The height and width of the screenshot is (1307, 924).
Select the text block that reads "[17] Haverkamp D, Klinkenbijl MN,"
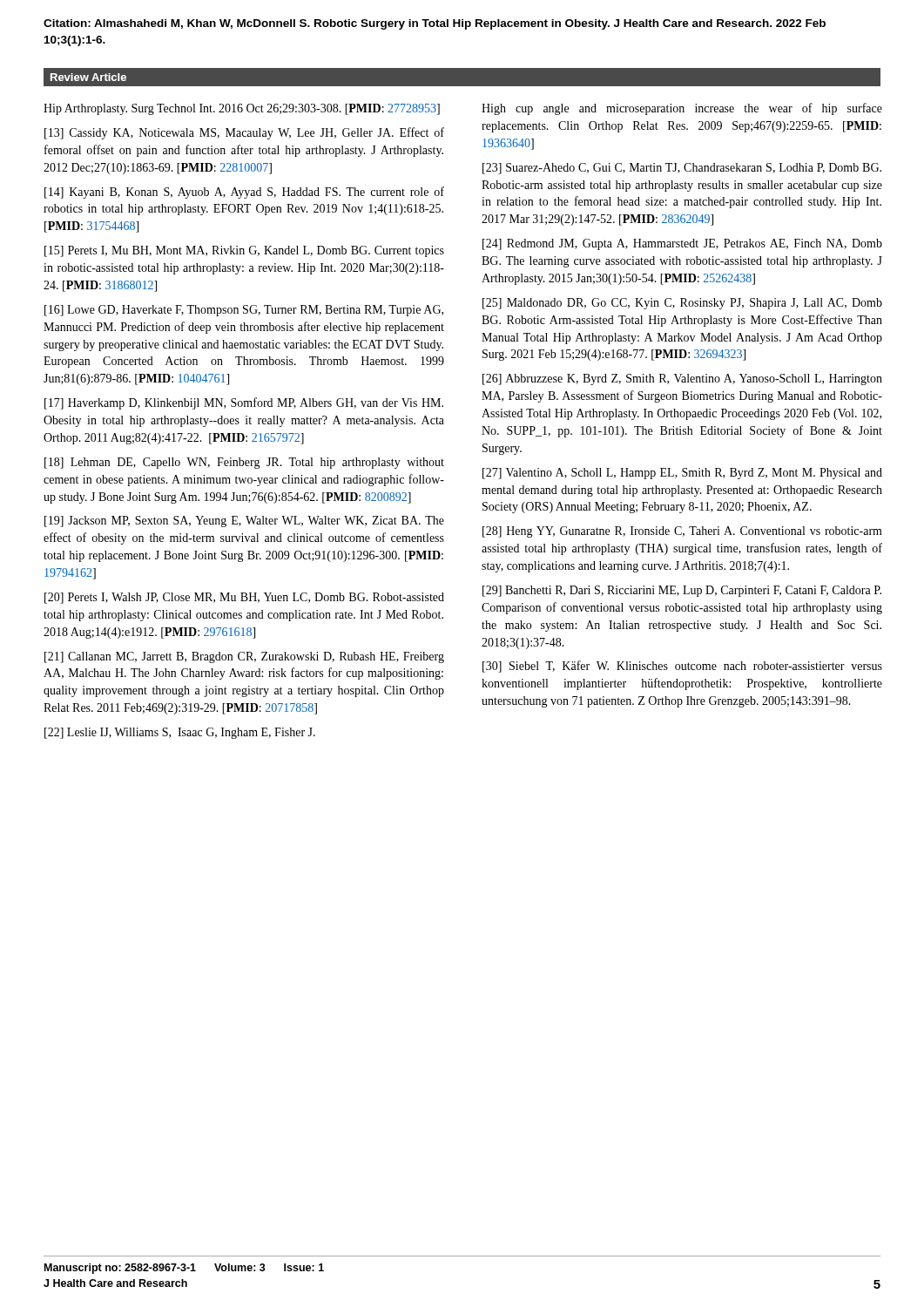tap(244, 420)
